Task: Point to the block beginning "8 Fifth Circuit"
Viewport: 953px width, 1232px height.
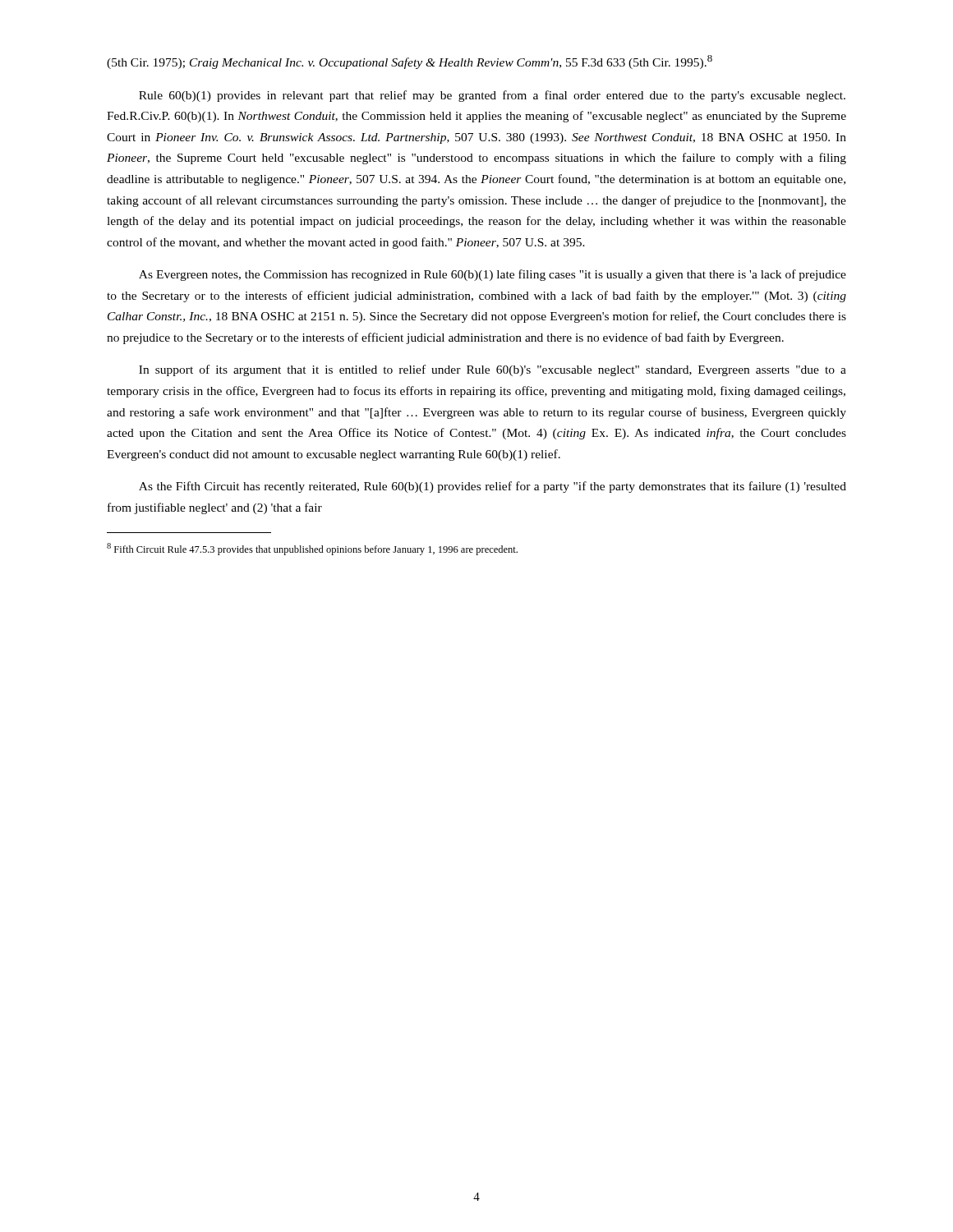Action: 313,549
